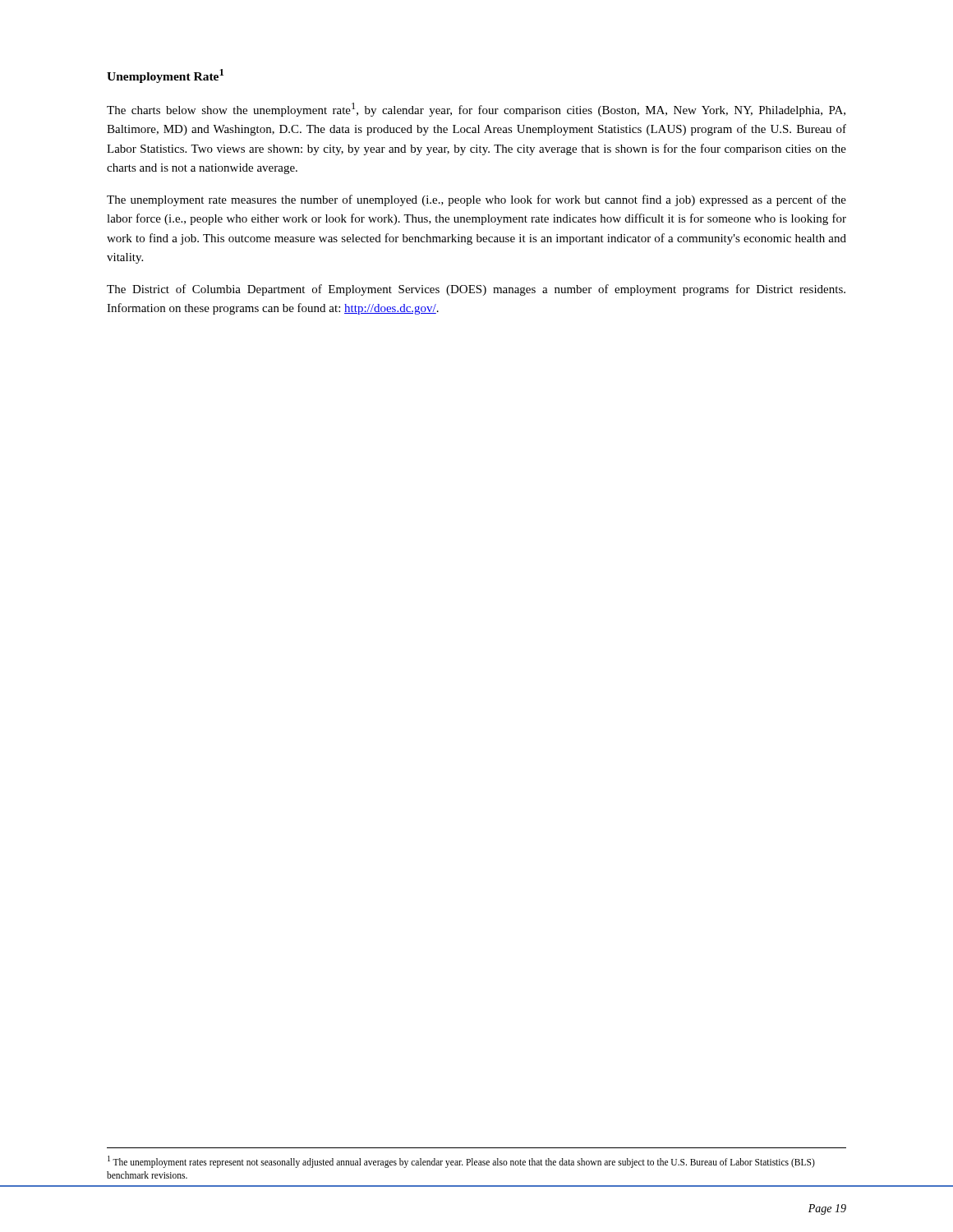This screenshot has height=1232, width=953.
Task: Find the block on this page that starts "The unemployment rate measures the number"
Action: pyautogui.click(x=476, y=228)
